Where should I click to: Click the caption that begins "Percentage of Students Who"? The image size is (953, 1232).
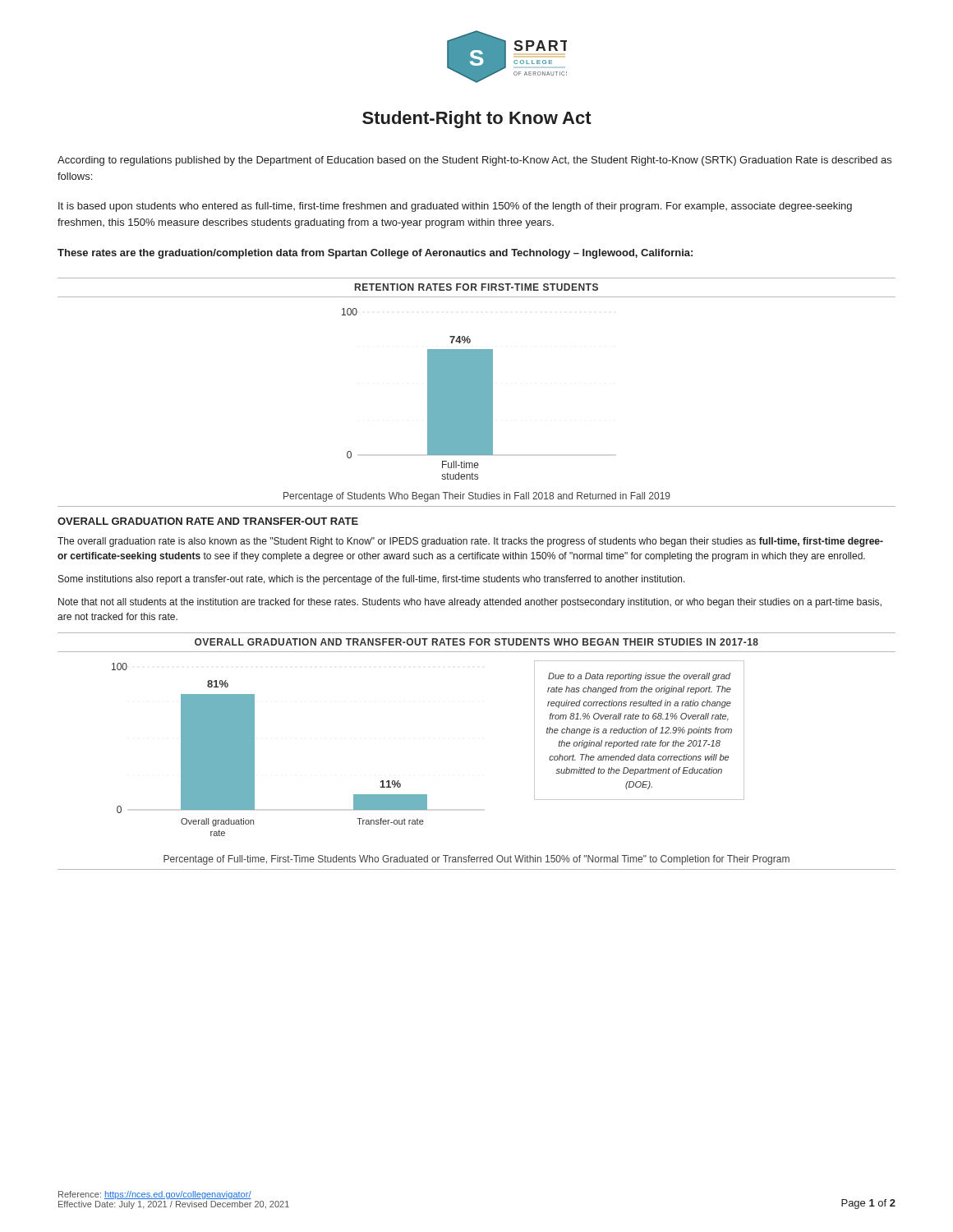coord(476,496)
